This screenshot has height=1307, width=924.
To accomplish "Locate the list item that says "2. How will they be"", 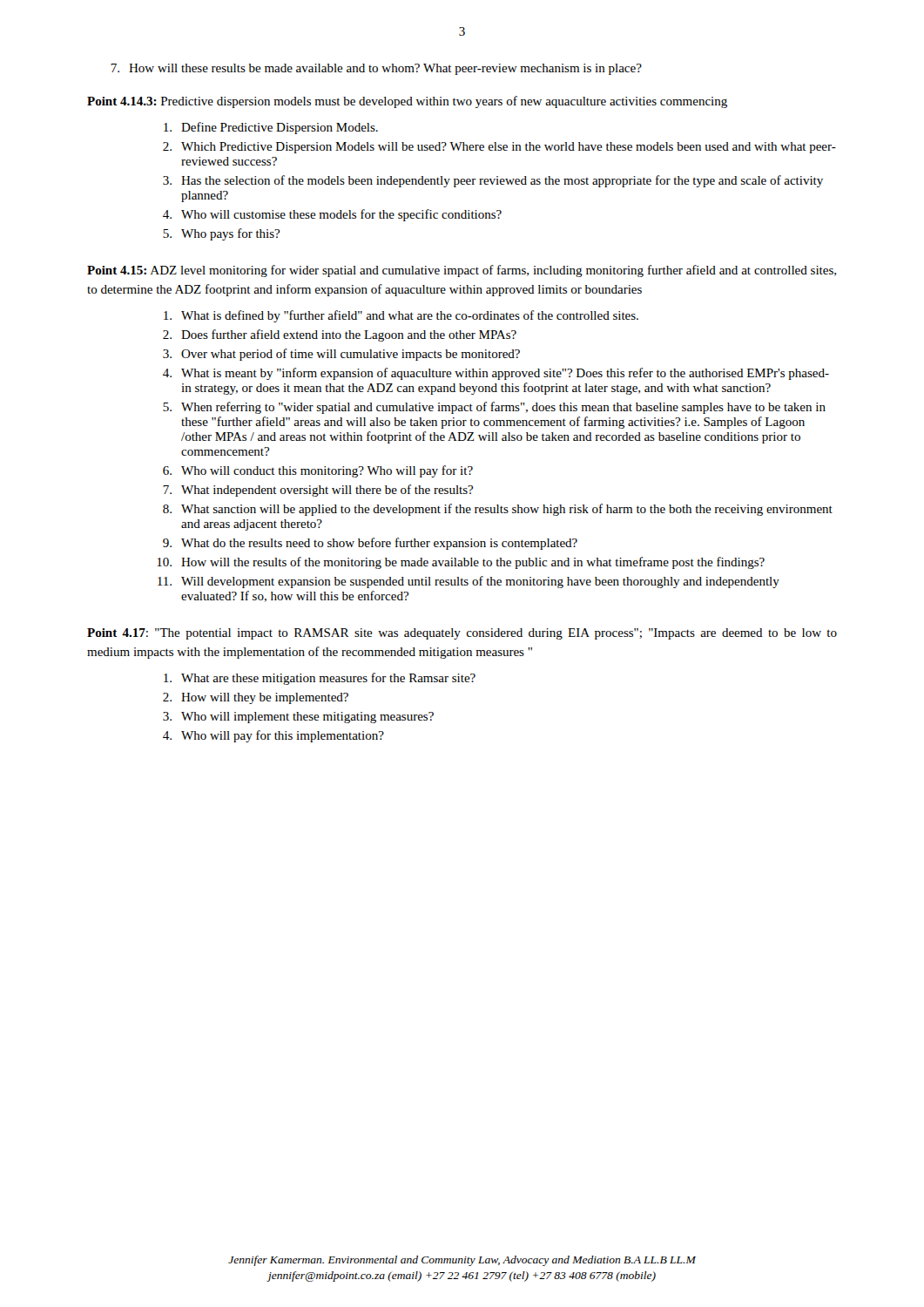I will tap(256, 698).
